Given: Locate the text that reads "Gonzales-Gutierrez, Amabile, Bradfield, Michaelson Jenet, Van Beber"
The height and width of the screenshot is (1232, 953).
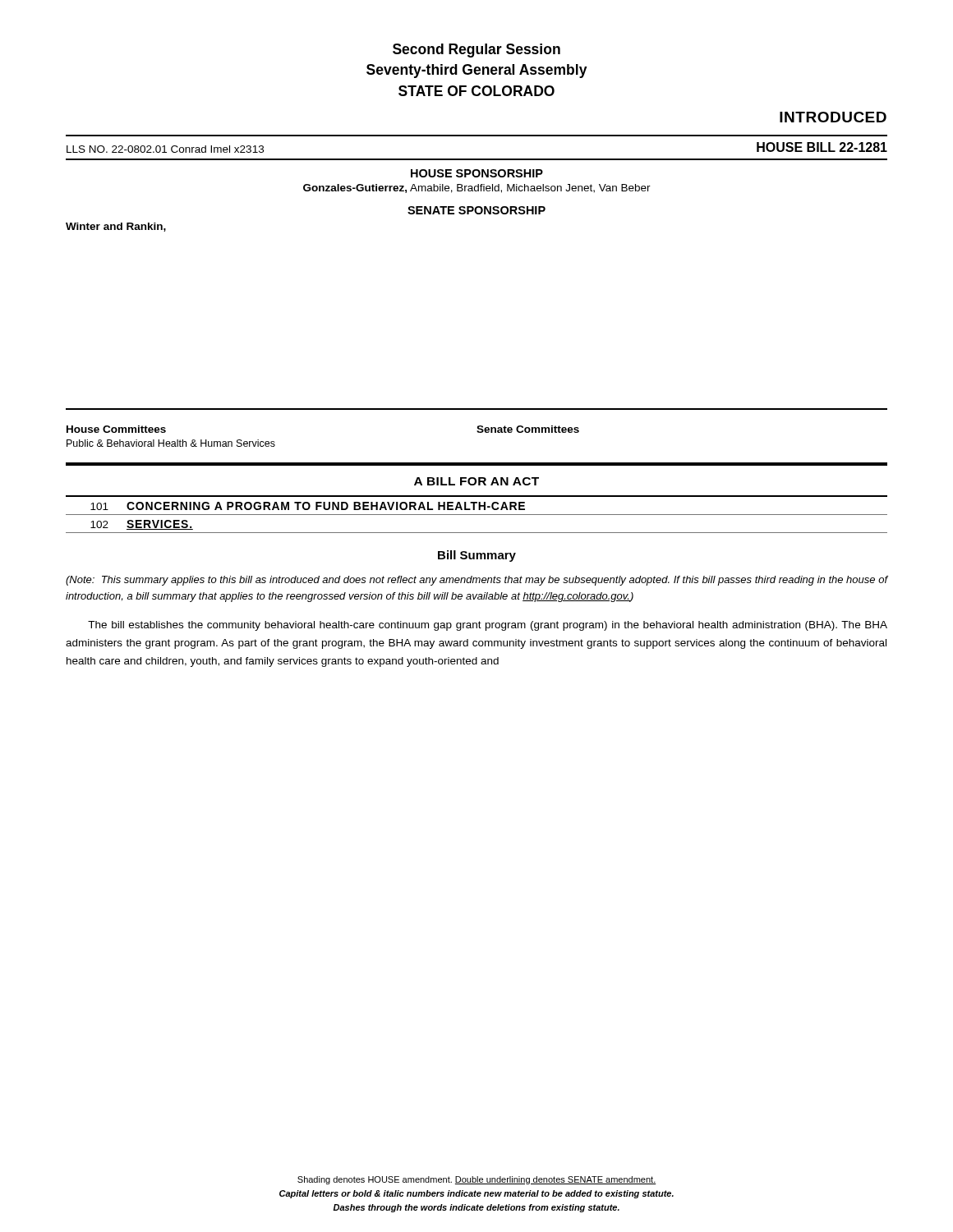Looking at the screenshot, I should (x=476, y=188).
